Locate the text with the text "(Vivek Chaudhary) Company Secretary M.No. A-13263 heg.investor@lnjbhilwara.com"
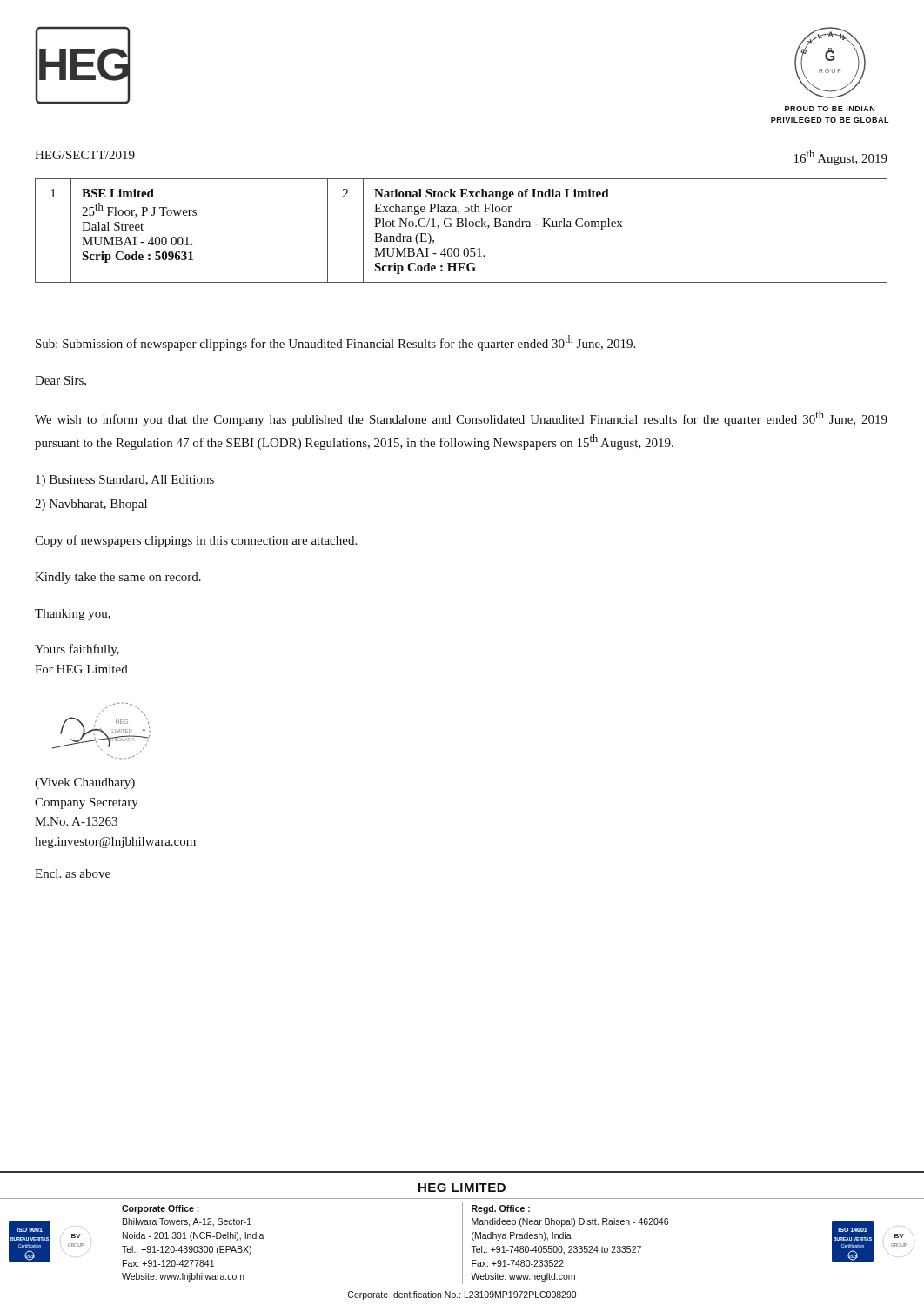 116,812
